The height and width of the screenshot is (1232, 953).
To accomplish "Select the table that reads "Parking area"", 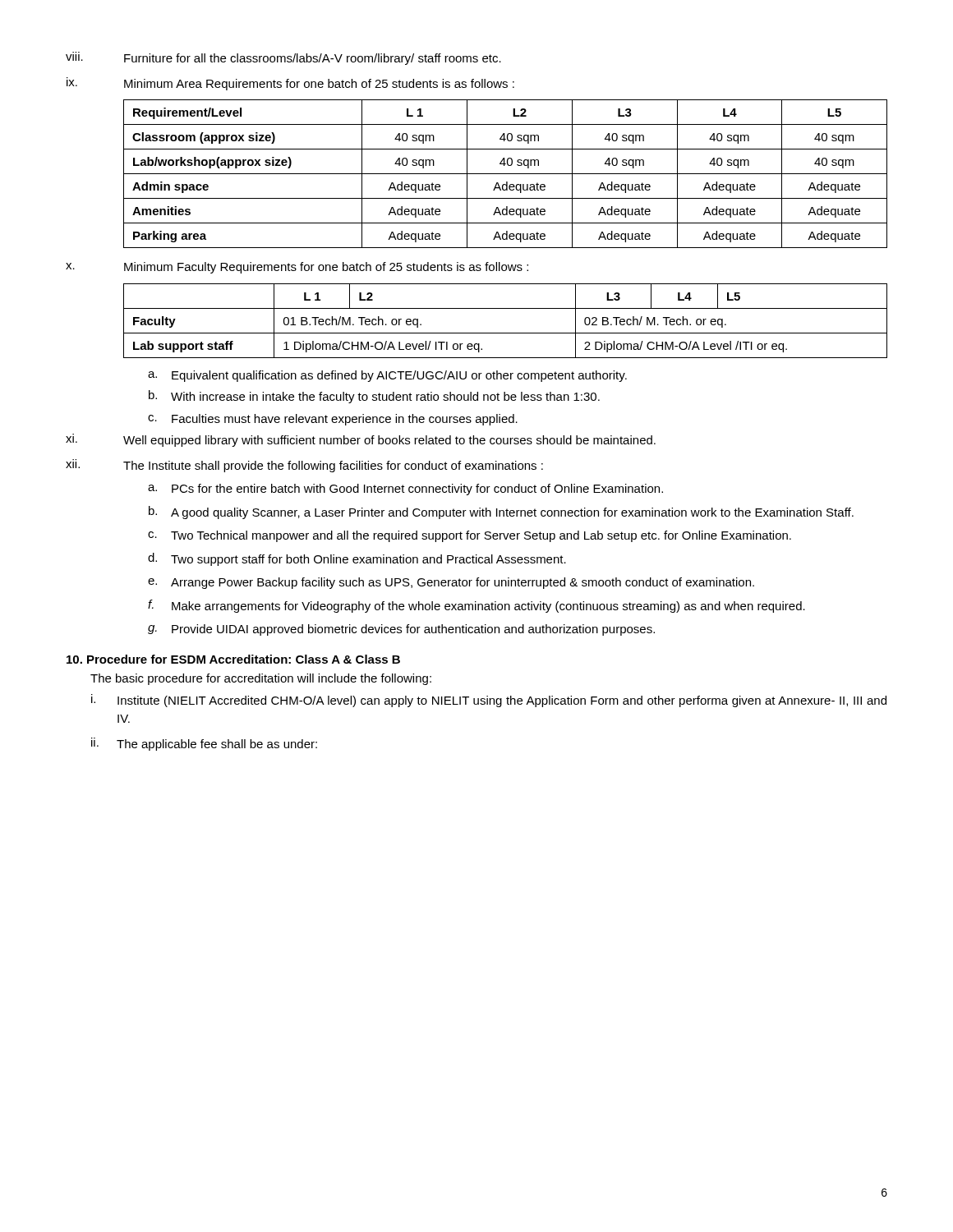I will click(x=505, y=174).
